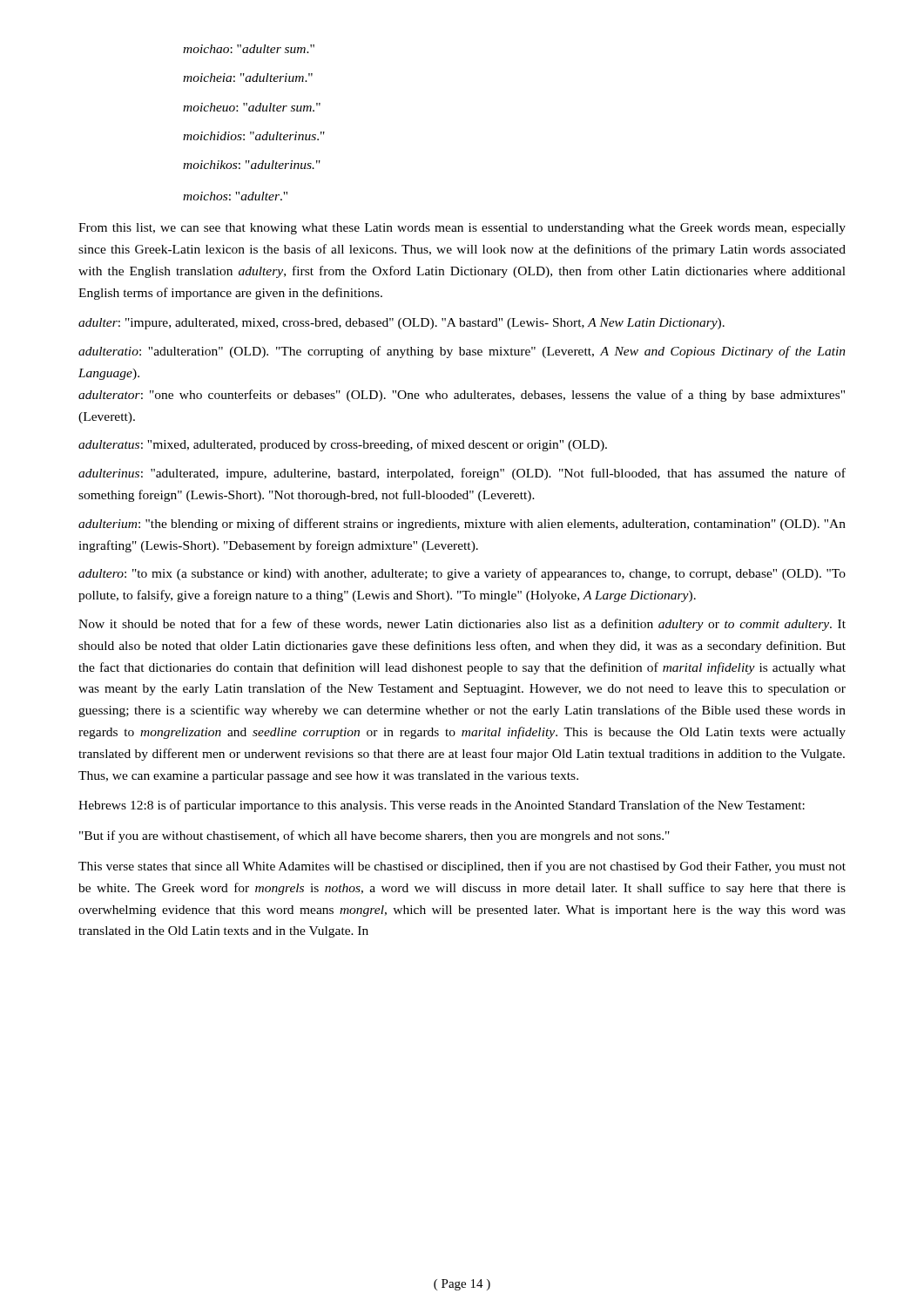Navigate to the text starting "moichikos: "adulterinus.""
Viewport: 924px width, 1307px height.
(x=252, y=165)
